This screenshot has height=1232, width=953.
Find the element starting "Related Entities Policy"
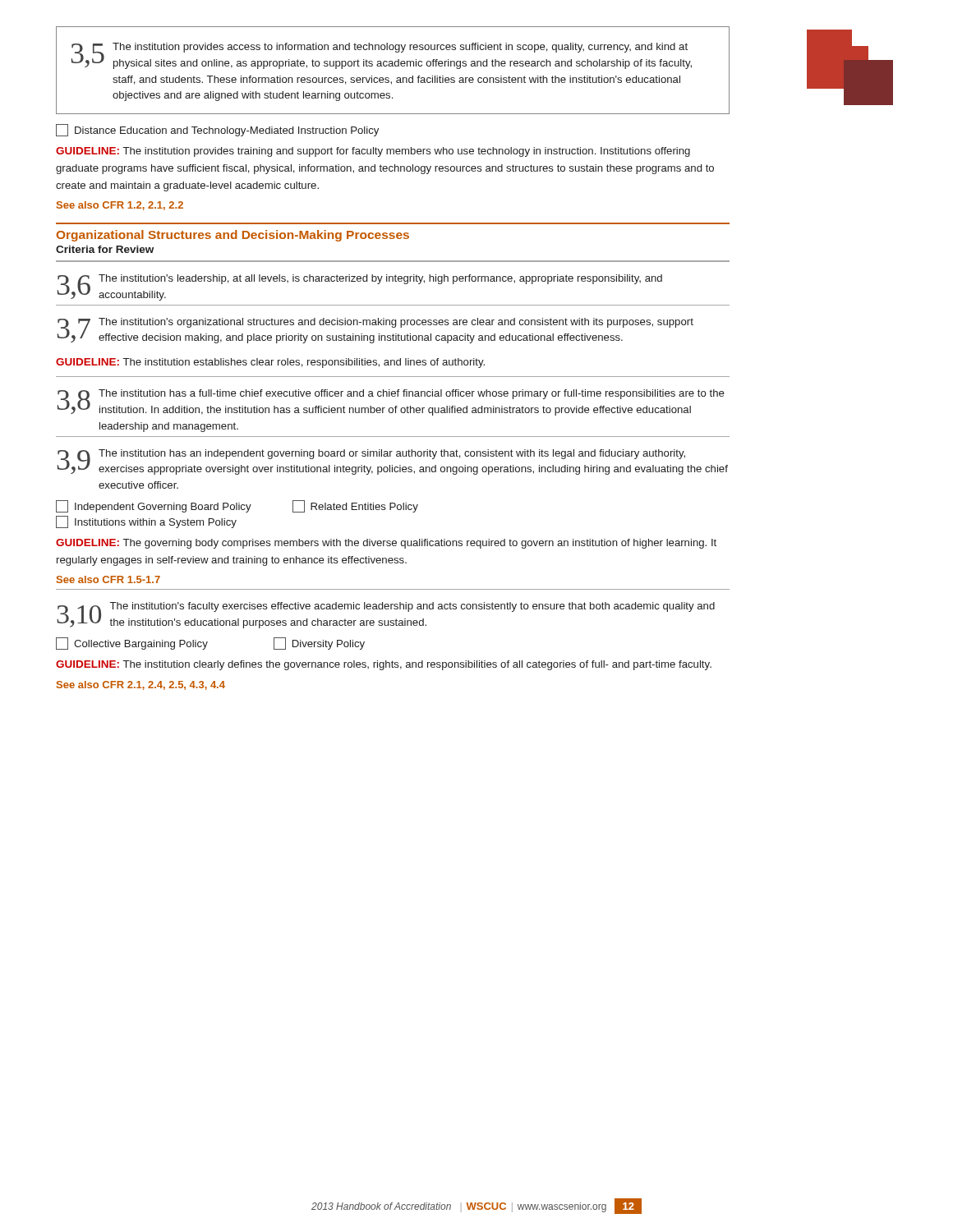pos(355,506)
